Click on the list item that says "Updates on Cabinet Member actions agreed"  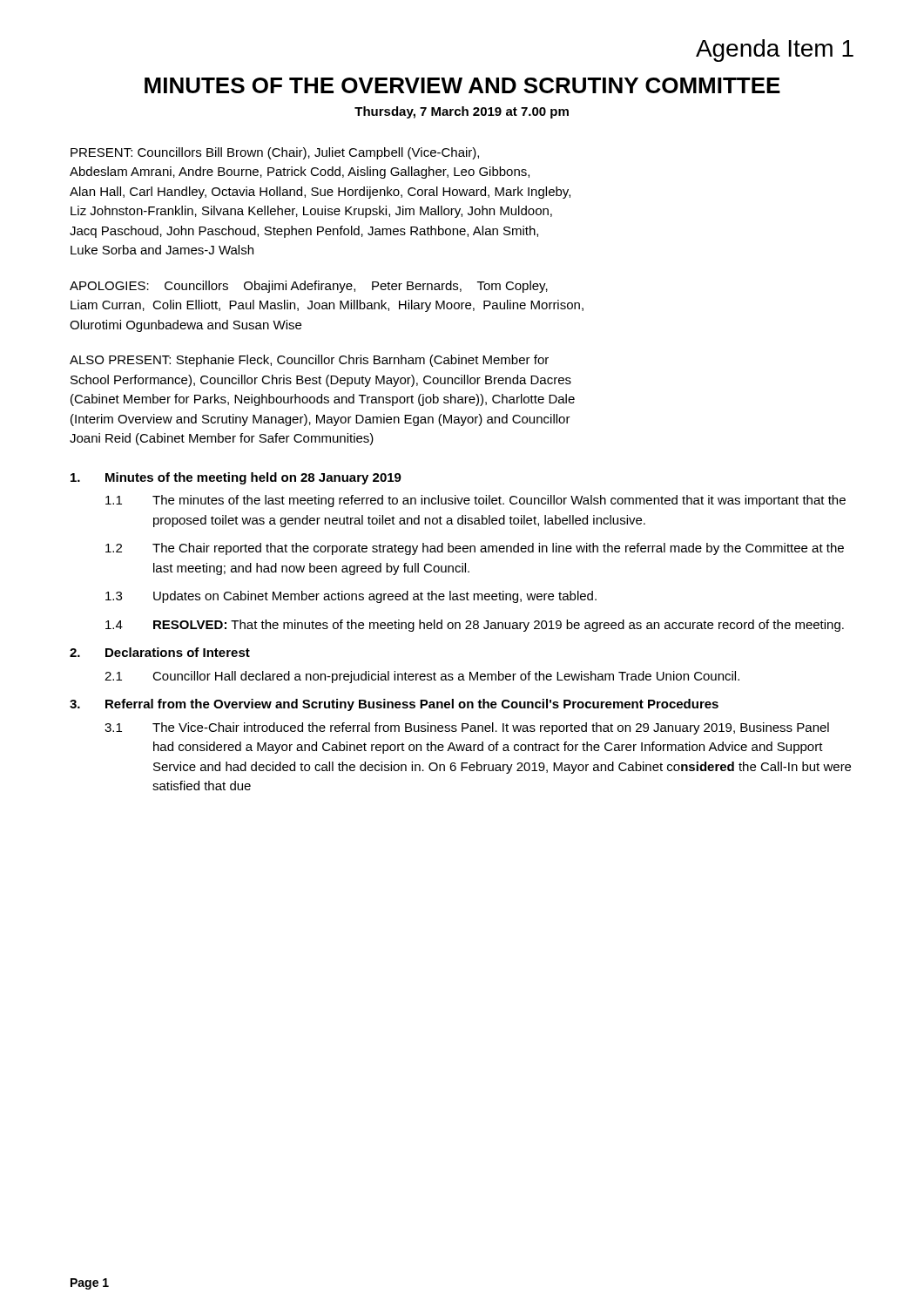click(x=375, y=596)
